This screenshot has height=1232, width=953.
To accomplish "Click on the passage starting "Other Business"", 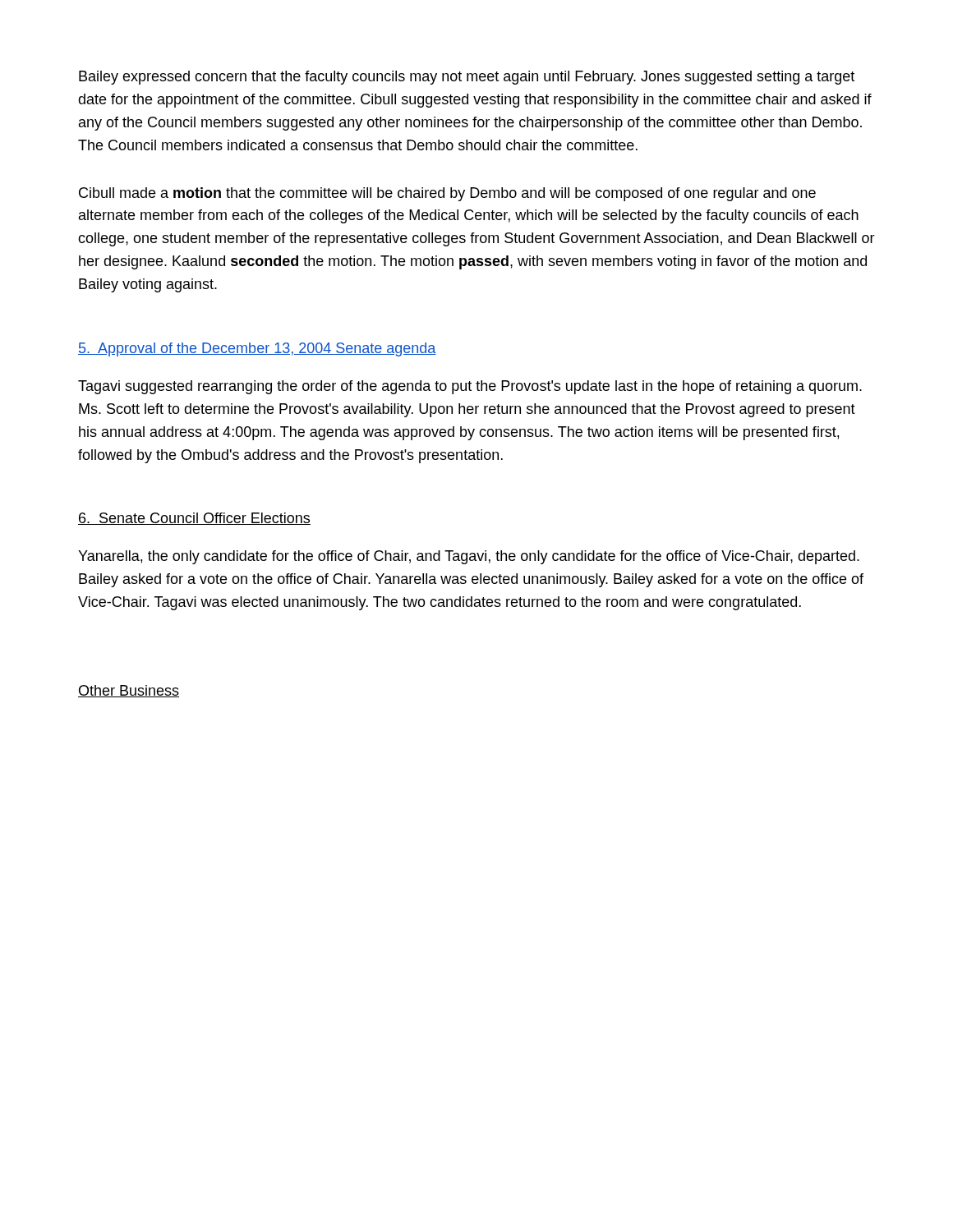I will [x=129, y=691].
